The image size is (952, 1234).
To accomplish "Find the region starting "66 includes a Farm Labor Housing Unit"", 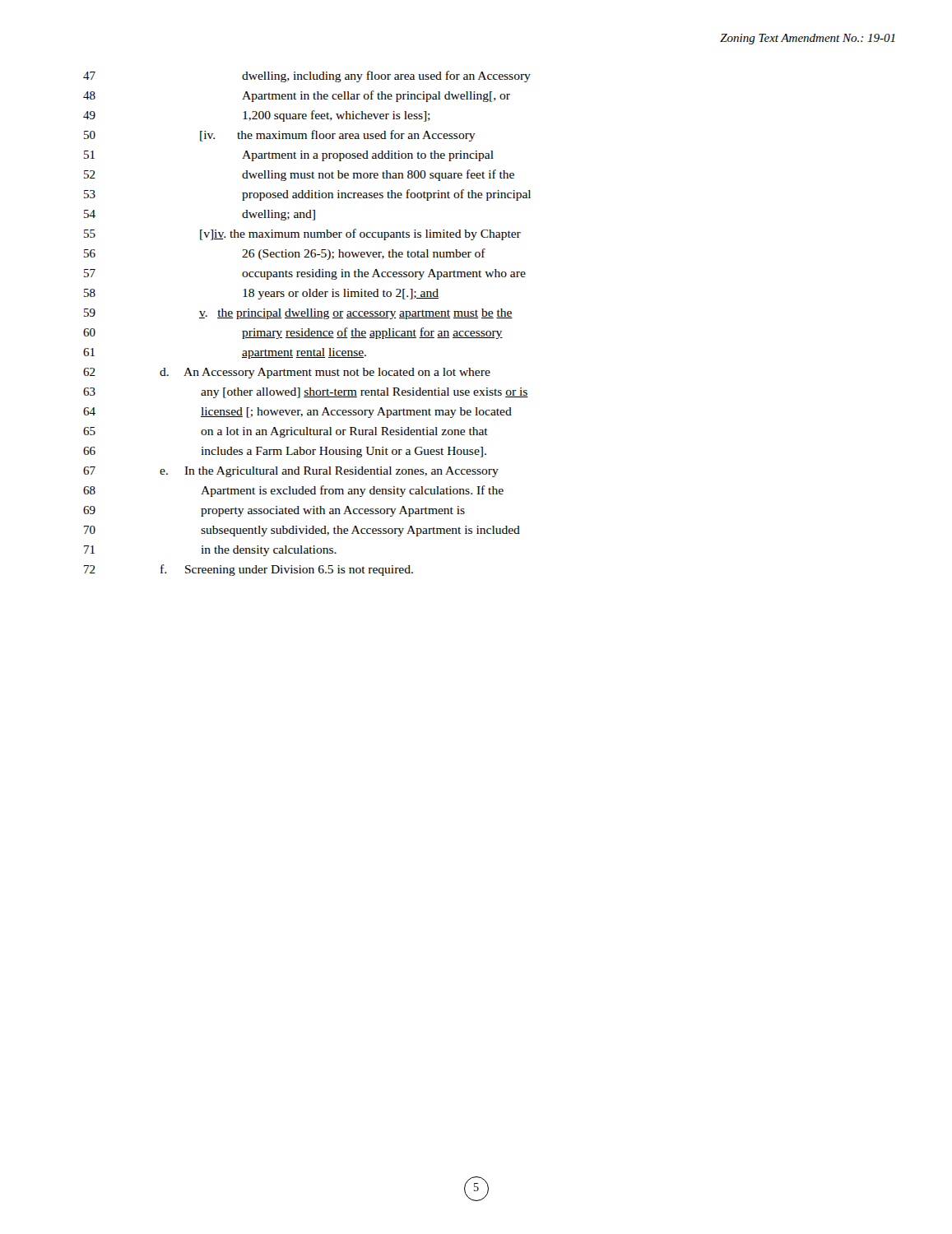I will (476, 451).
